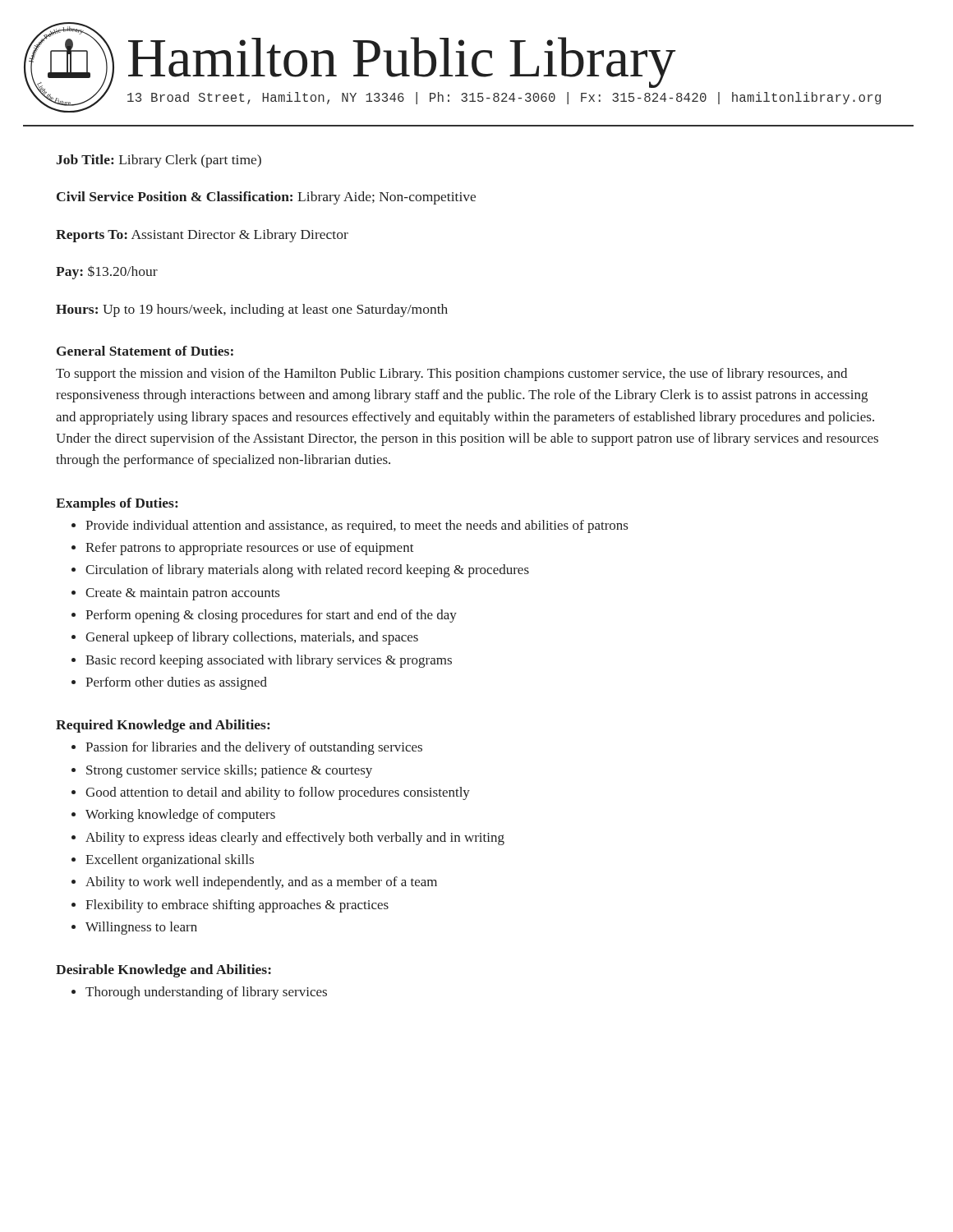This screenshot has width=953, height=1232.
Task: Navigate to the text starting "Perform other duties as assigned"
Action: (x=176, y=682)
